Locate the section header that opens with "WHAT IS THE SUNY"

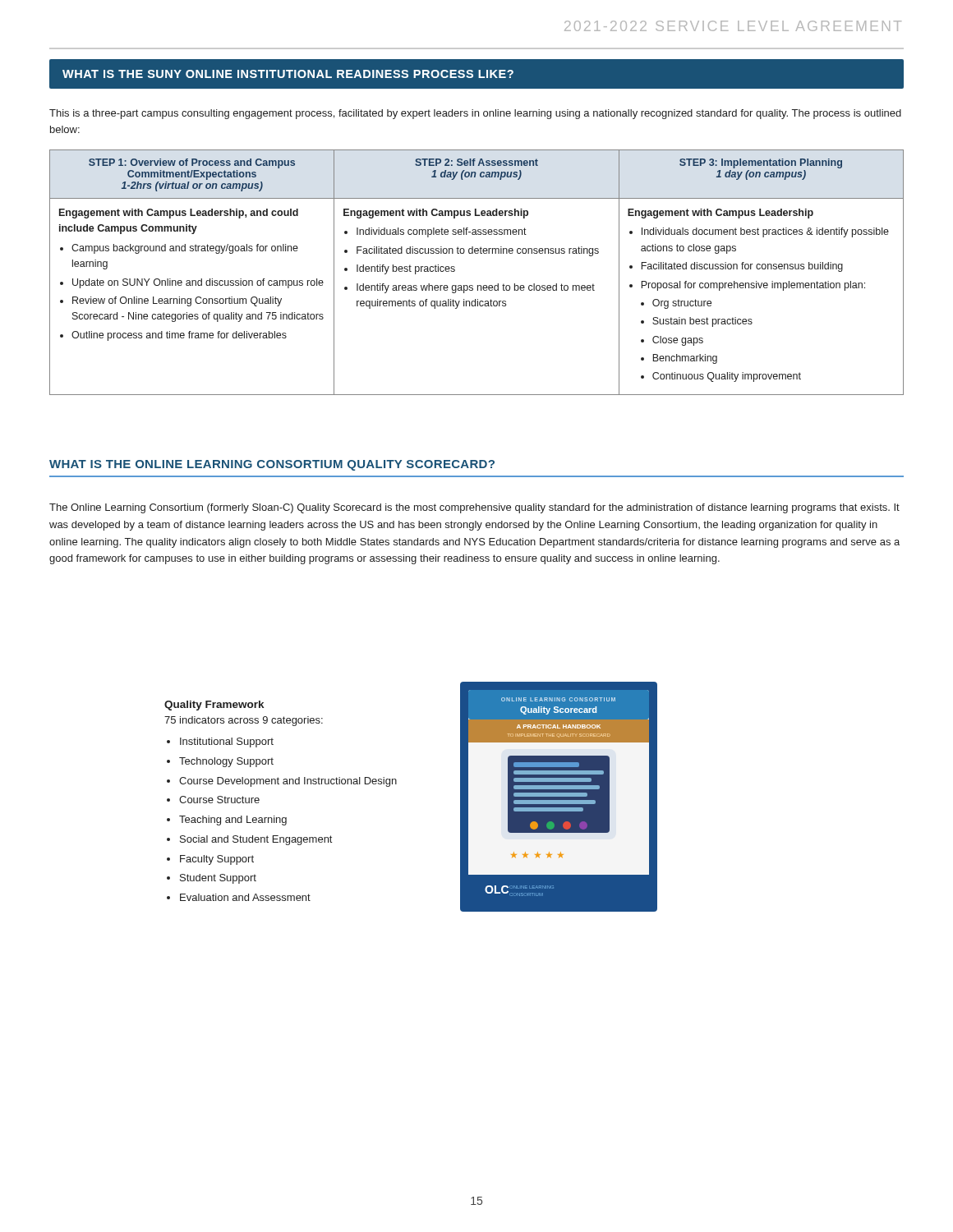click(476, 74)
